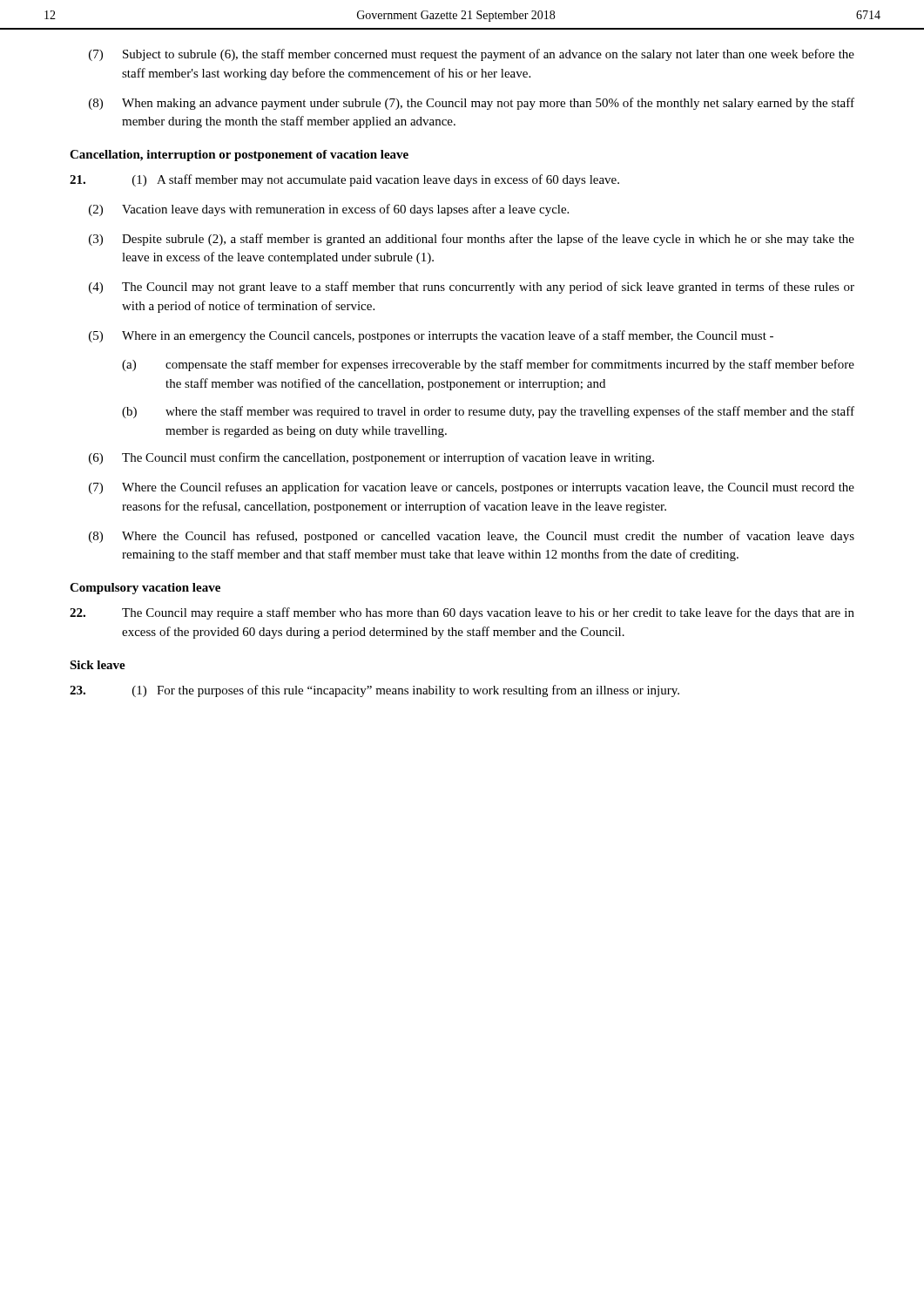Click on the region starting "(4) The Council may not grant"

tap(462, 297)
